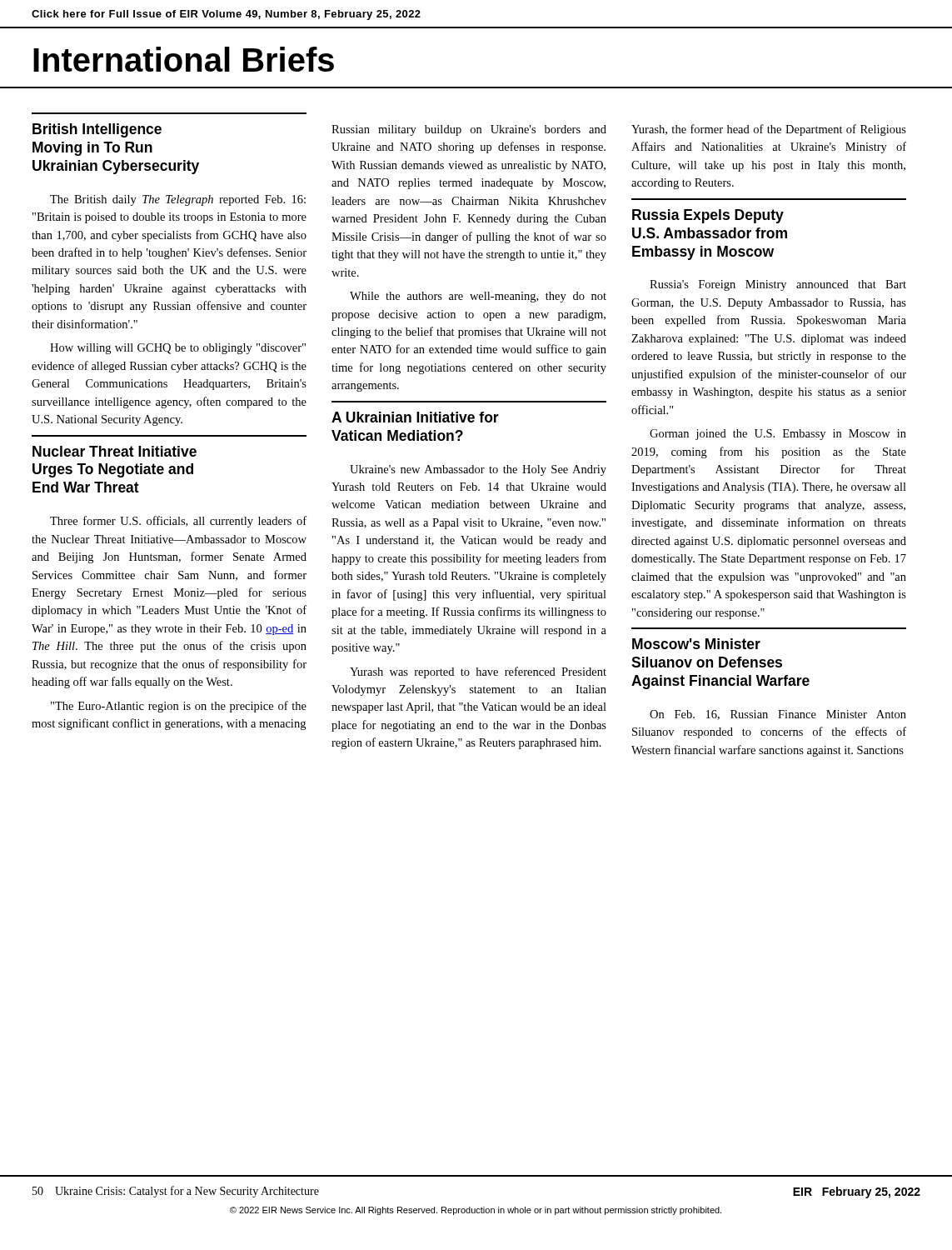Navigate to the element starting "The British daily The Telegraph reported Feb."
This screenshot has width=952, height=1250.
point(169,310)
